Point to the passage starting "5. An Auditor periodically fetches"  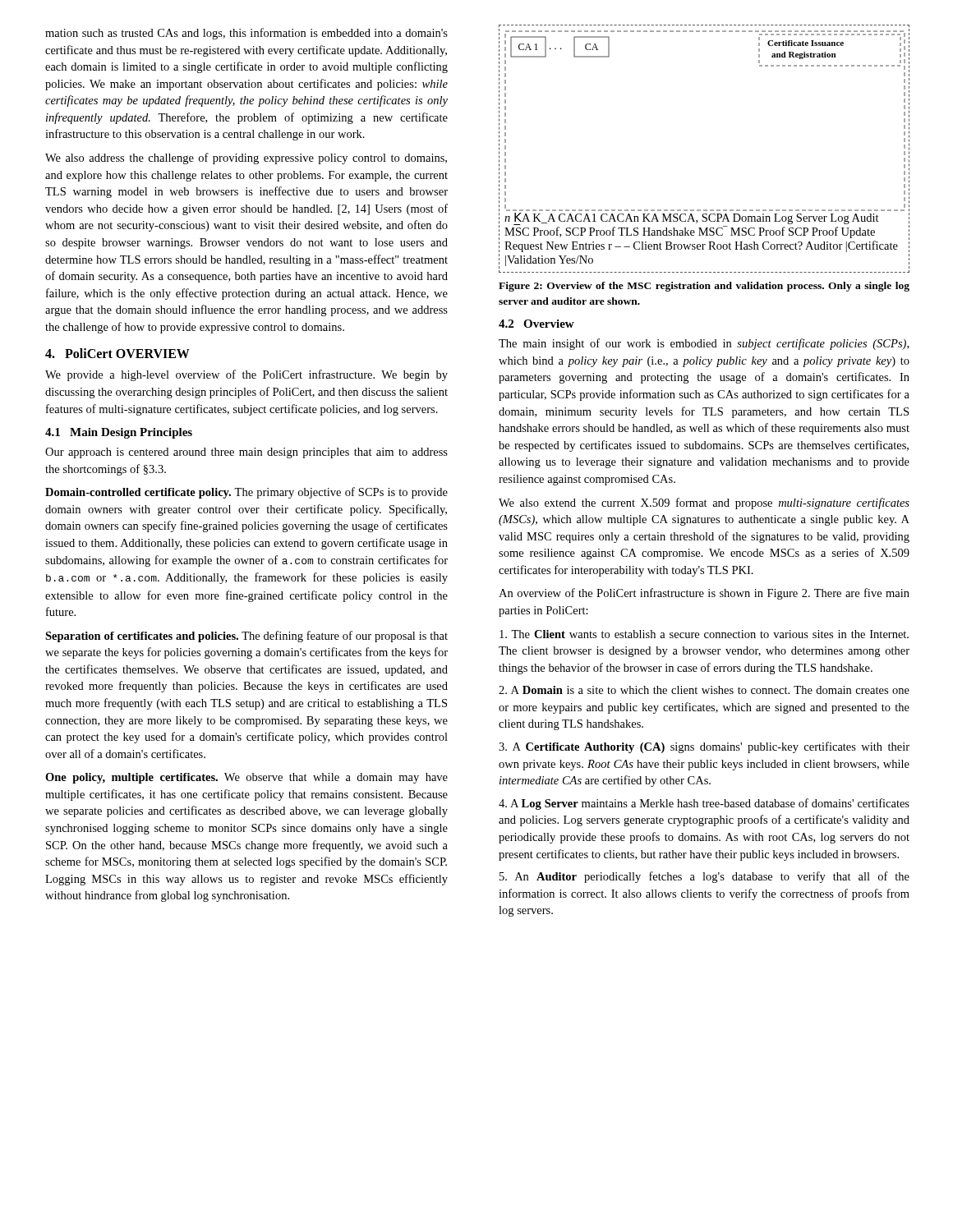704,894
